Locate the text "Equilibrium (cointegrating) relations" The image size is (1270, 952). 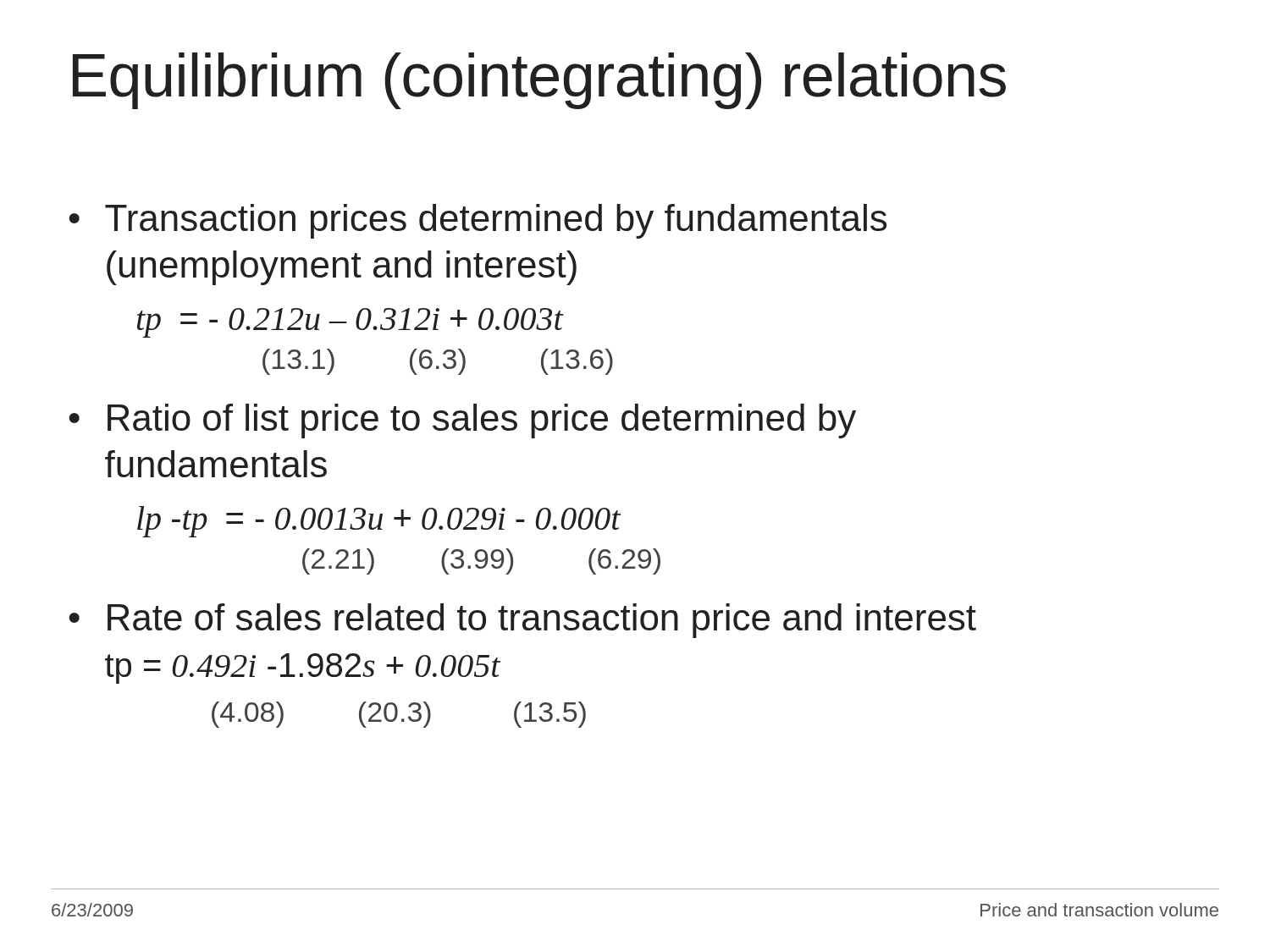coord(635,76)
